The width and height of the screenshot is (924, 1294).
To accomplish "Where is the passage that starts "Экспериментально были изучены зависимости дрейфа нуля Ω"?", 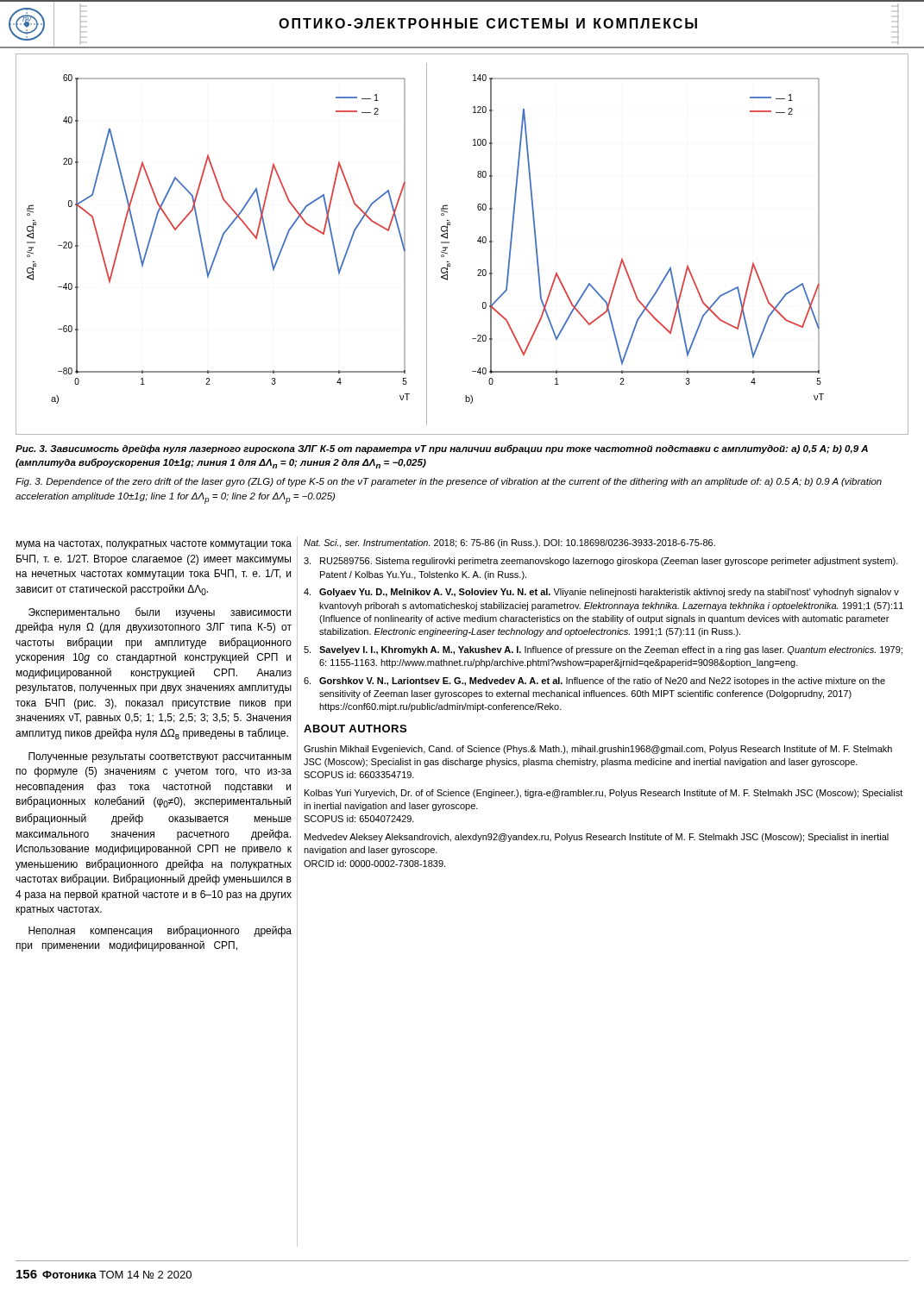I will click(x=154, y=674).
